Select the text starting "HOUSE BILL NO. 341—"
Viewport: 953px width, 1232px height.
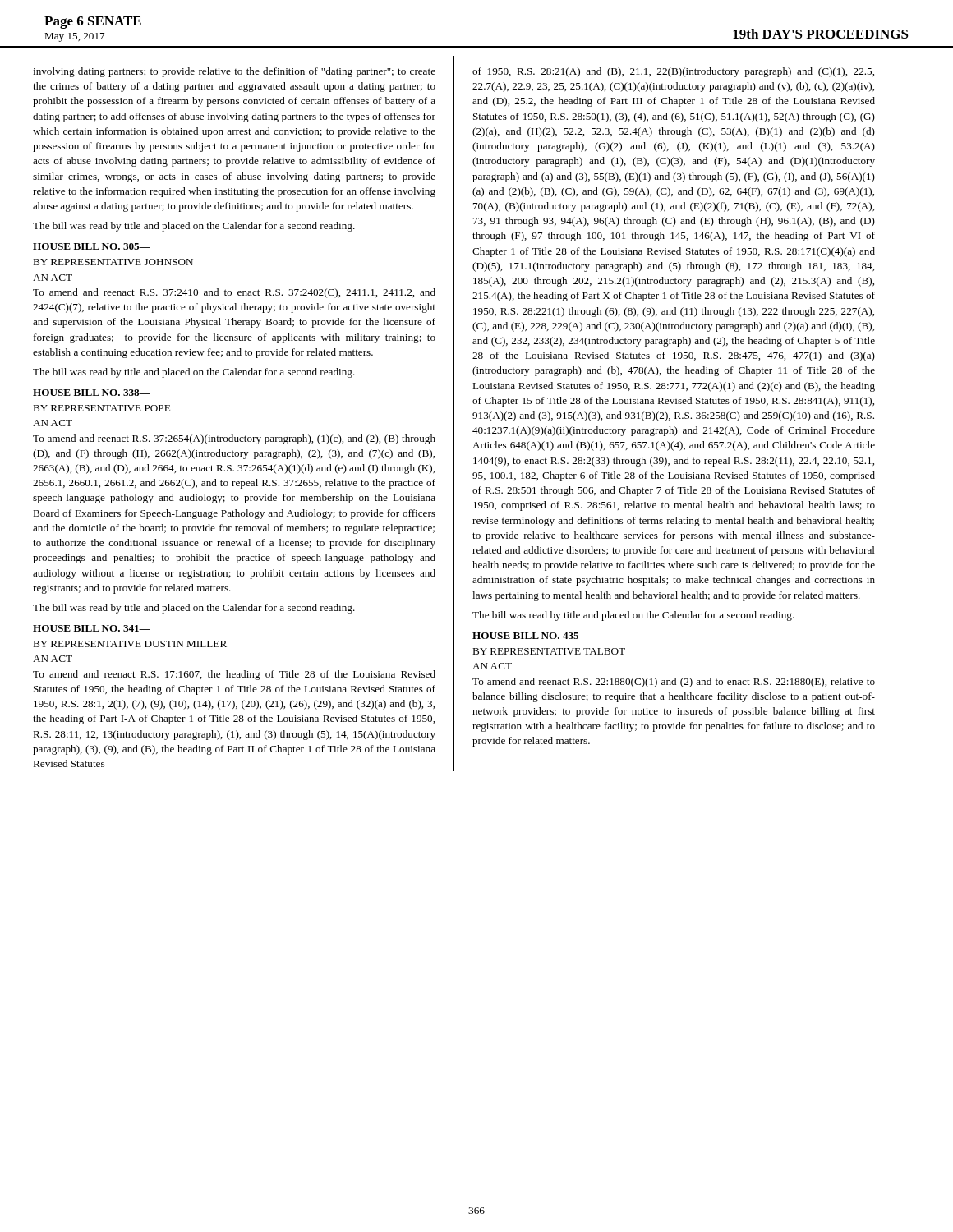click(92, 628)
